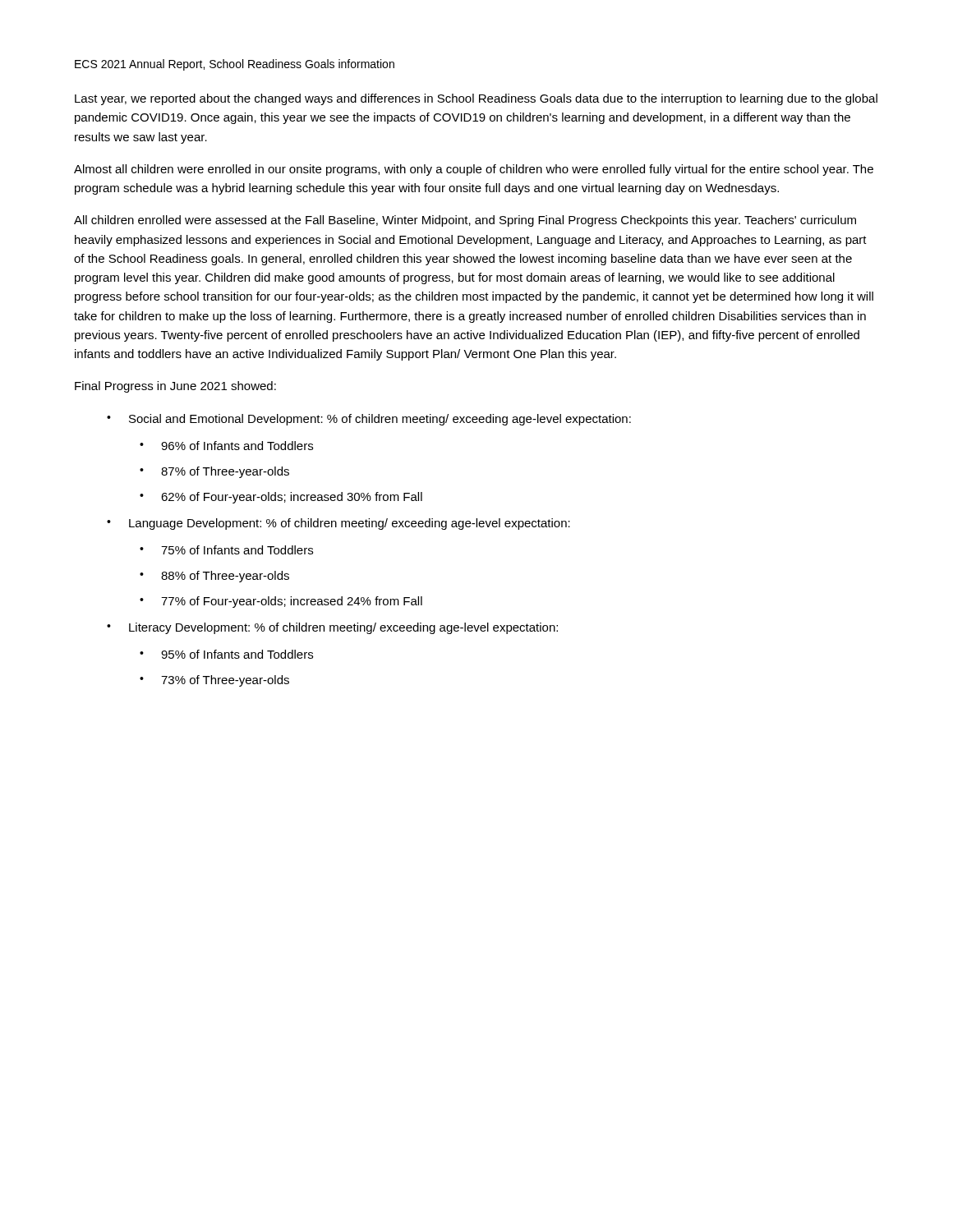Find the block on this page that starts "• Social and Emotional Development: % of"

click(493, 418)
